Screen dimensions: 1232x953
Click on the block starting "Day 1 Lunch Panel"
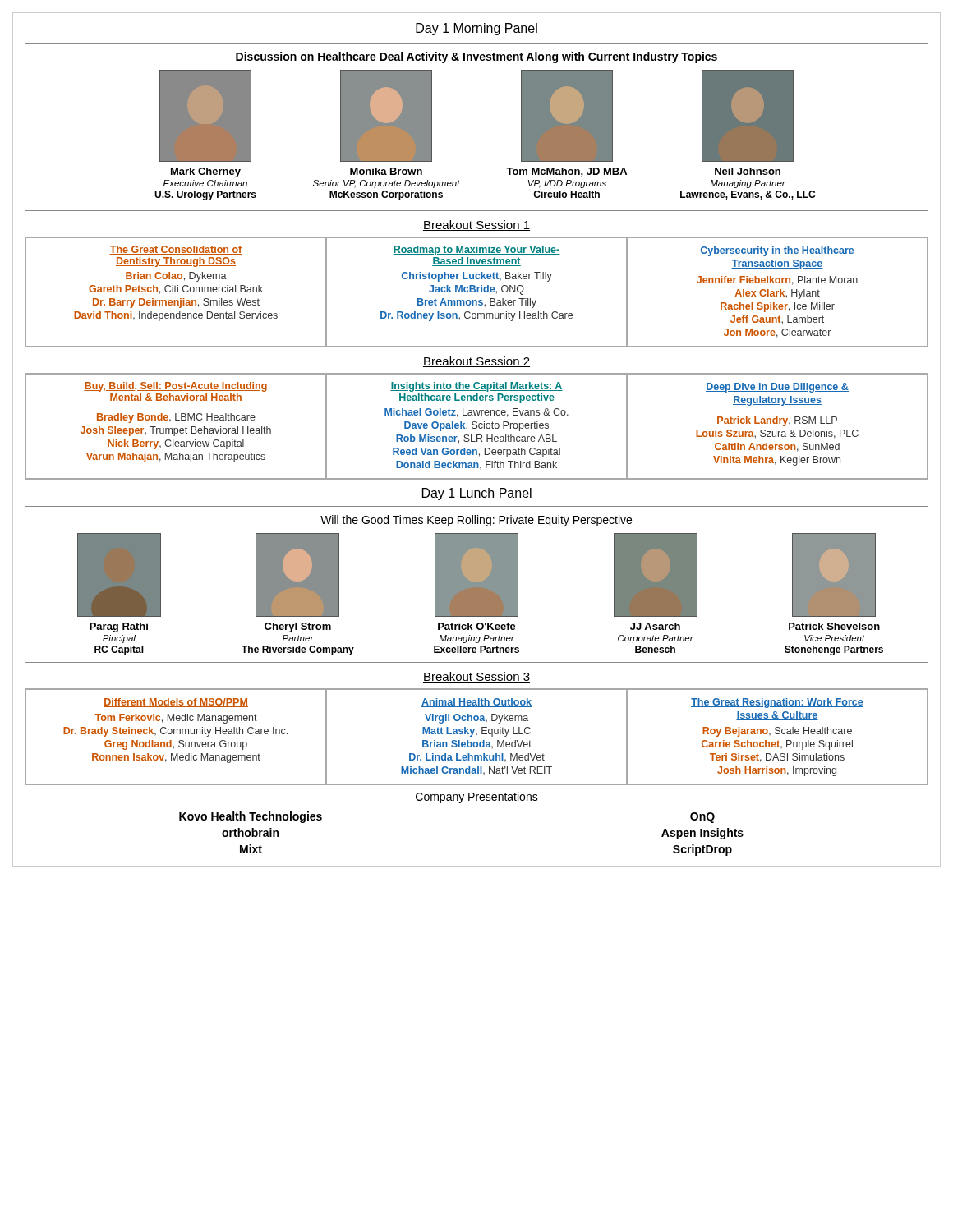pos(476,493)
